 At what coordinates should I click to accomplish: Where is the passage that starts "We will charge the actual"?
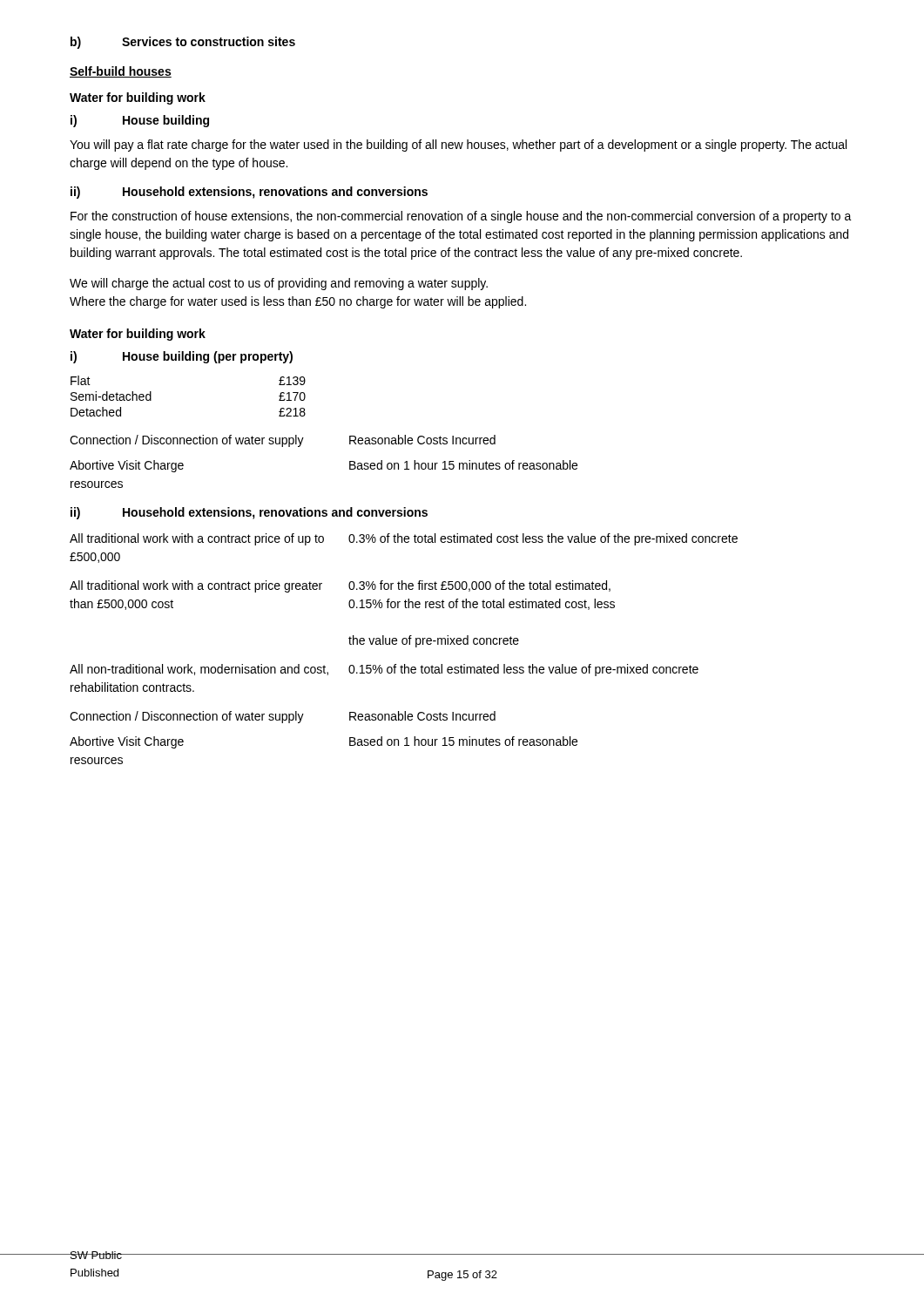point(298,292)
